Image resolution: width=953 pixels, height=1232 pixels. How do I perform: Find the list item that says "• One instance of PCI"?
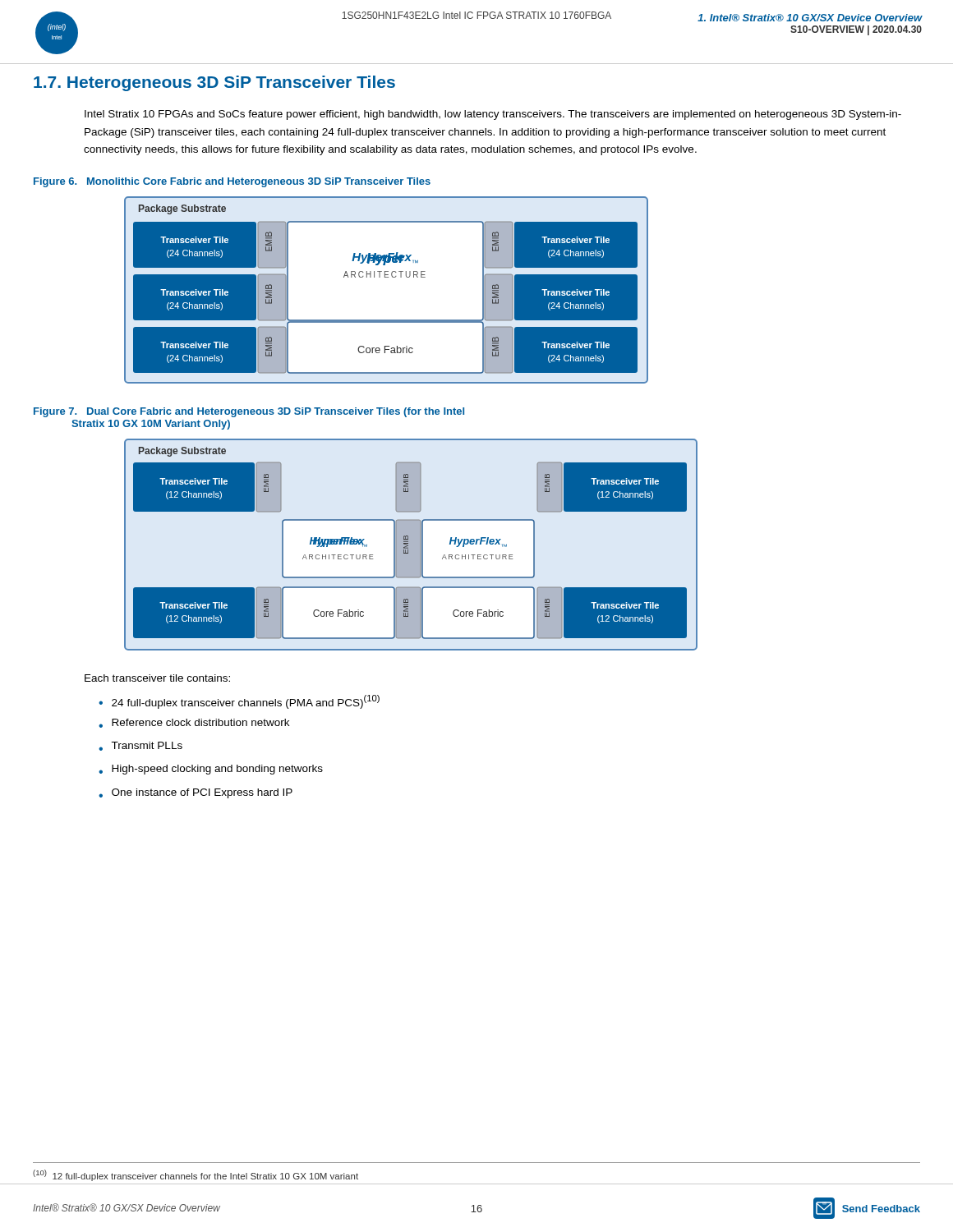196,795
